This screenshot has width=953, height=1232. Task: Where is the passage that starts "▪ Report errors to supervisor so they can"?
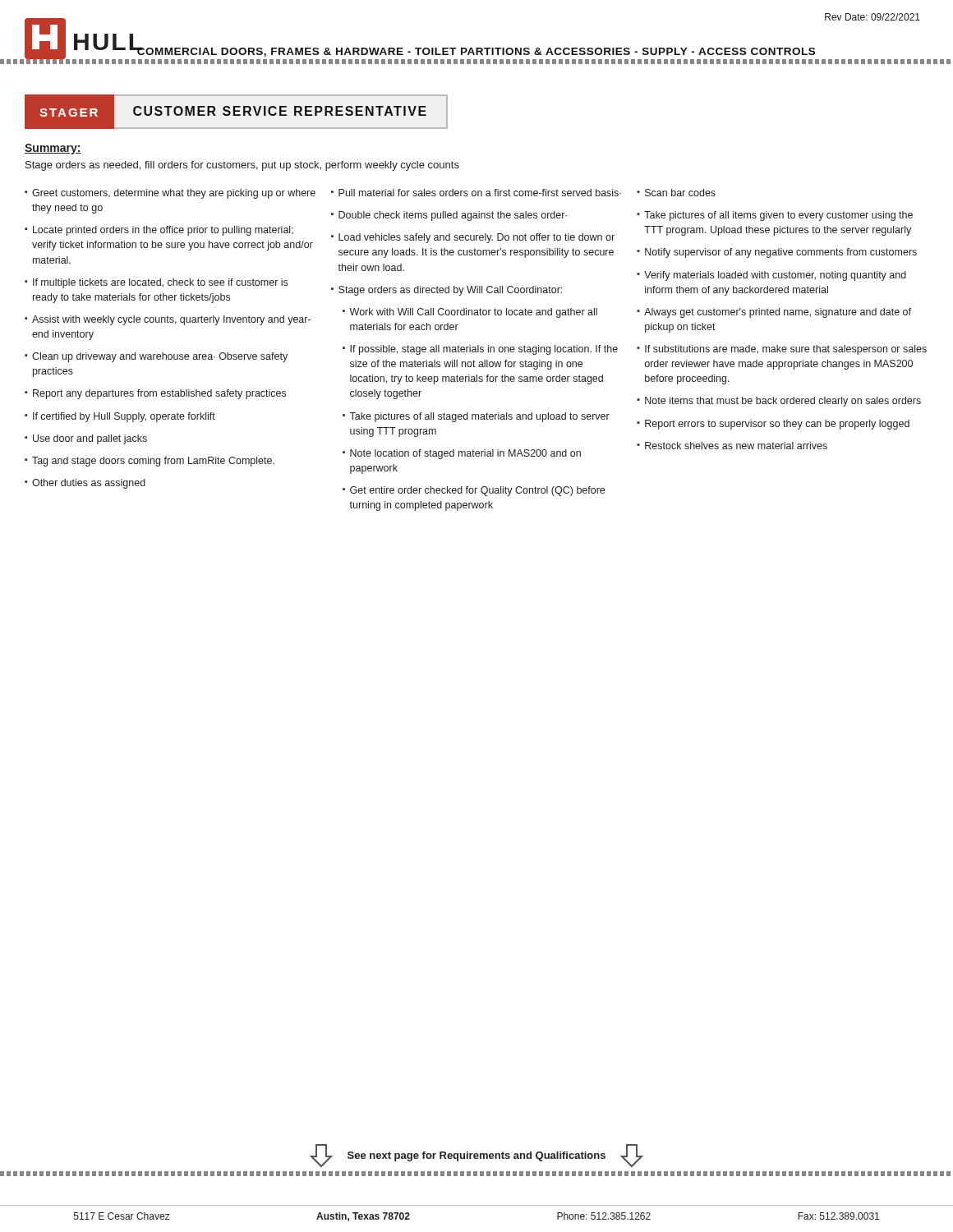[x=773, y=424]
